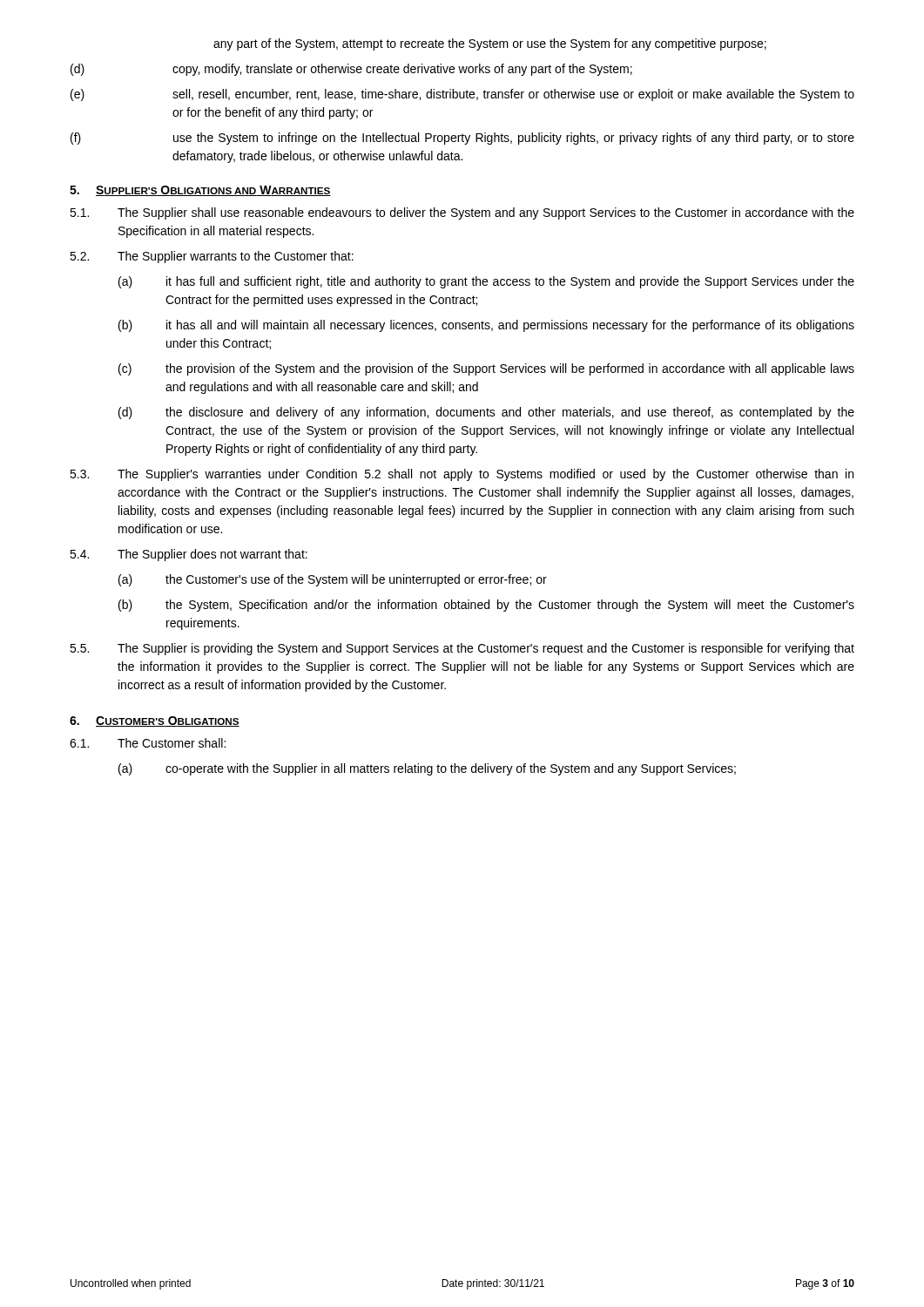This screenshot has width=924, height=1307.
Task: Point to the passage starting "(c) the provision of the System"
Action: click(x=486, y=378)
